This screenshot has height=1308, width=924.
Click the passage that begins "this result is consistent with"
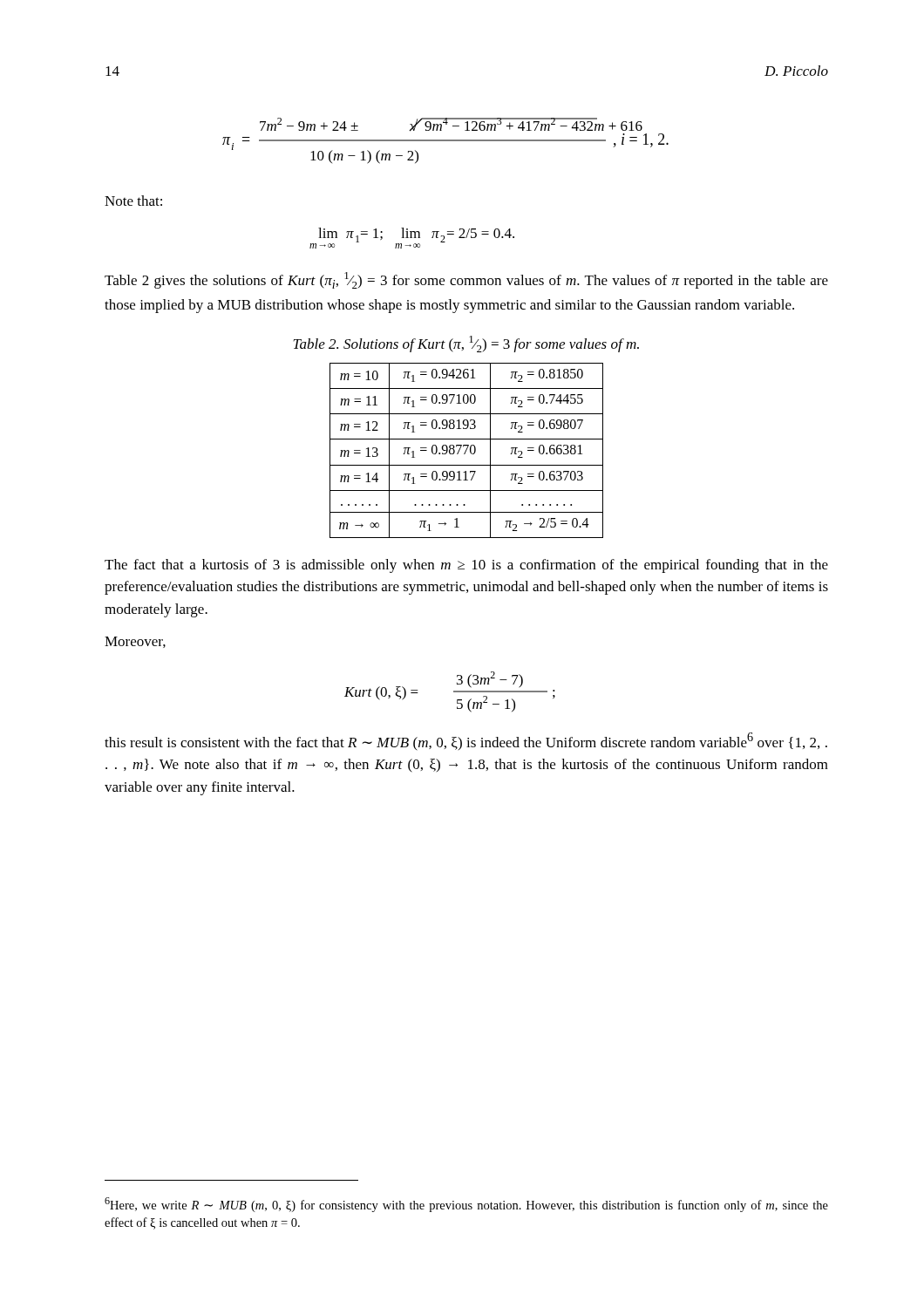pos(466,763)
